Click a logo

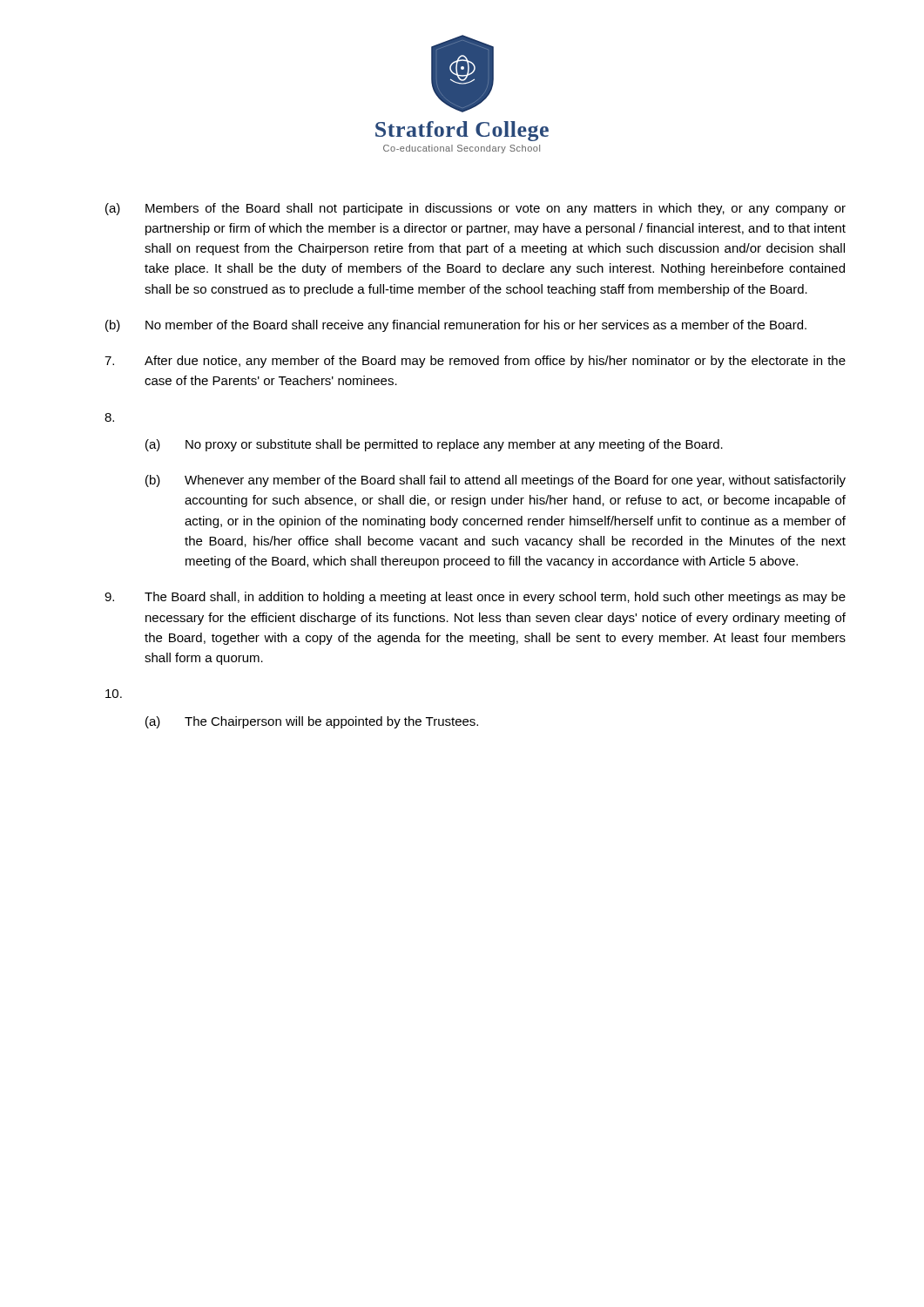click(462, 86)
